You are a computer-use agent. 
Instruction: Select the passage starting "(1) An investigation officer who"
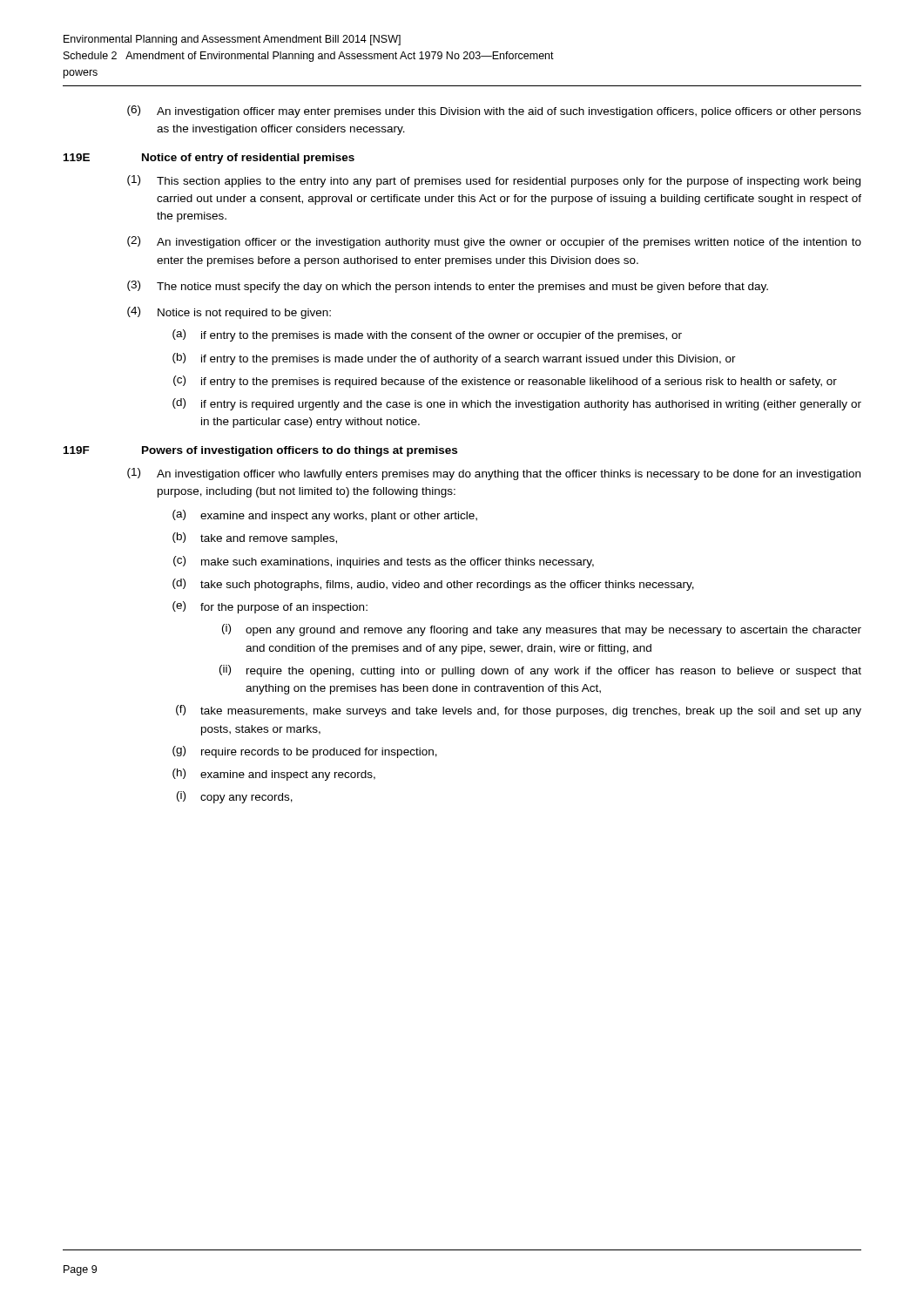tap(462, 483)
